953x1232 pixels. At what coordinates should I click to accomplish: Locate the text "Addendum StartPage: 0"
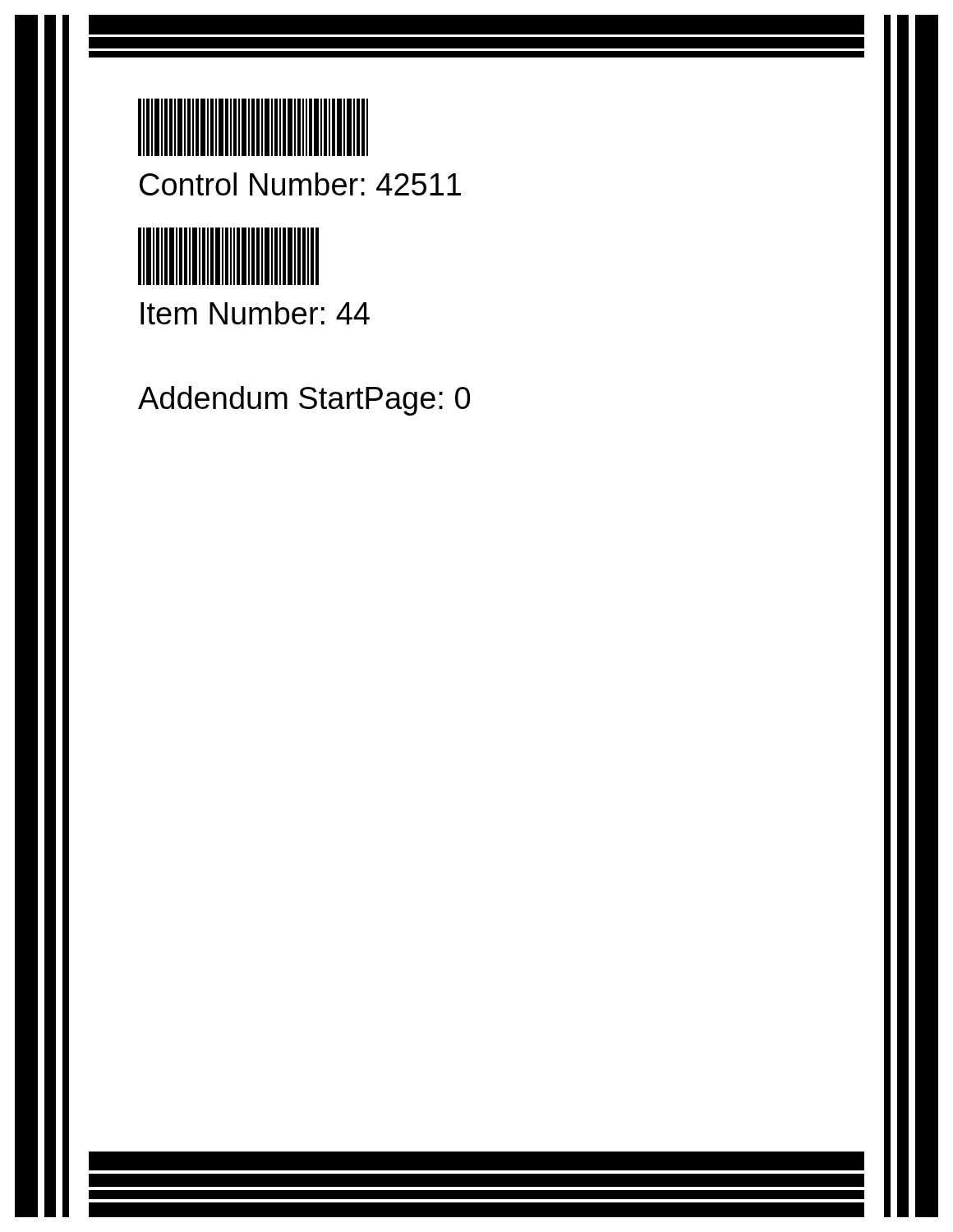click(x=305, y=398)
